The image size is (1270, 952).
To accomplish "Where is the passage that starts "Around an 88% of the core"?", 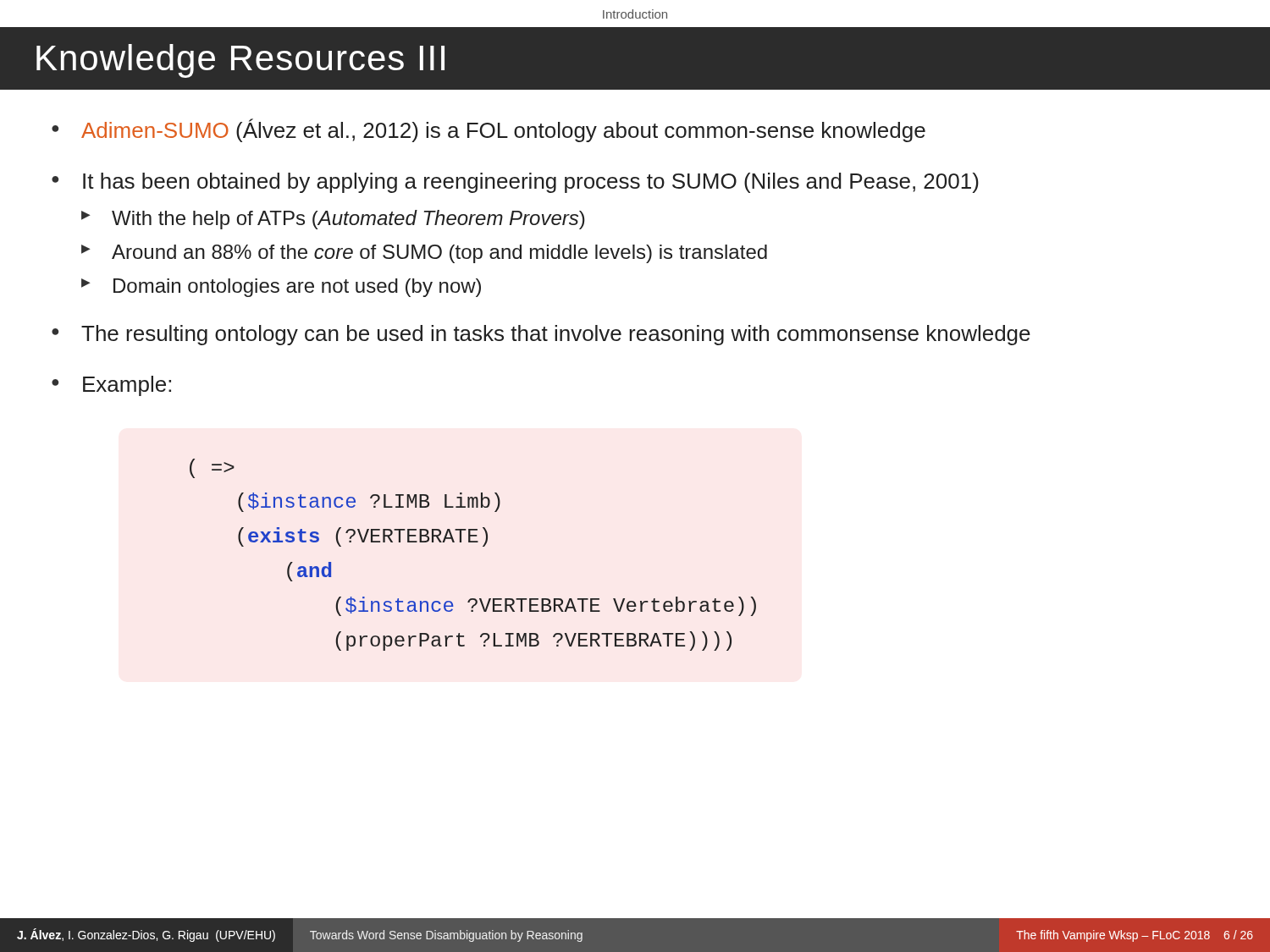I will (440, 252).
